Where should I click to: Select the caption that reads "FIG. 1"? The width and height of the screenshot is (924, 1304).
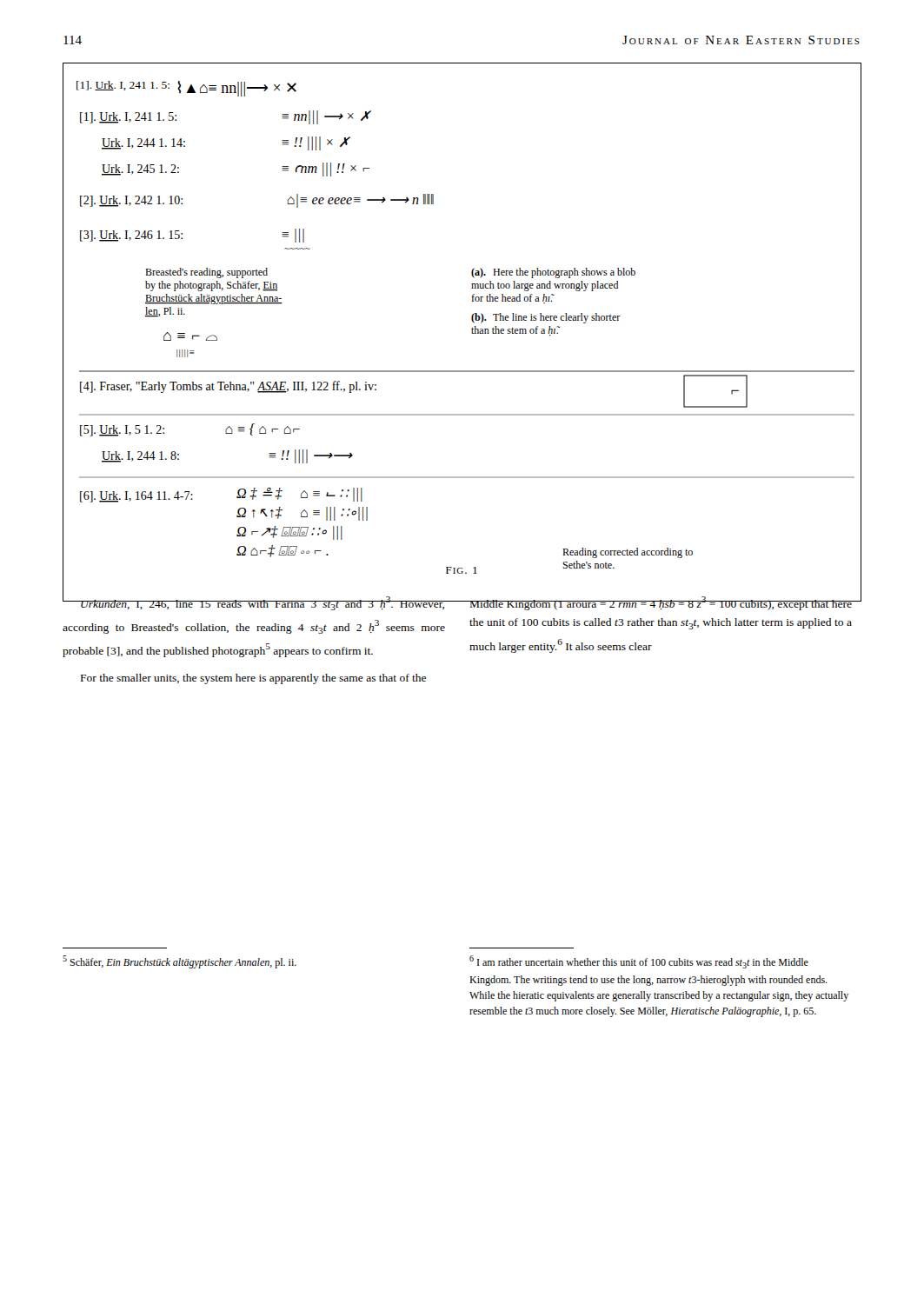click(x=462, y=570)
